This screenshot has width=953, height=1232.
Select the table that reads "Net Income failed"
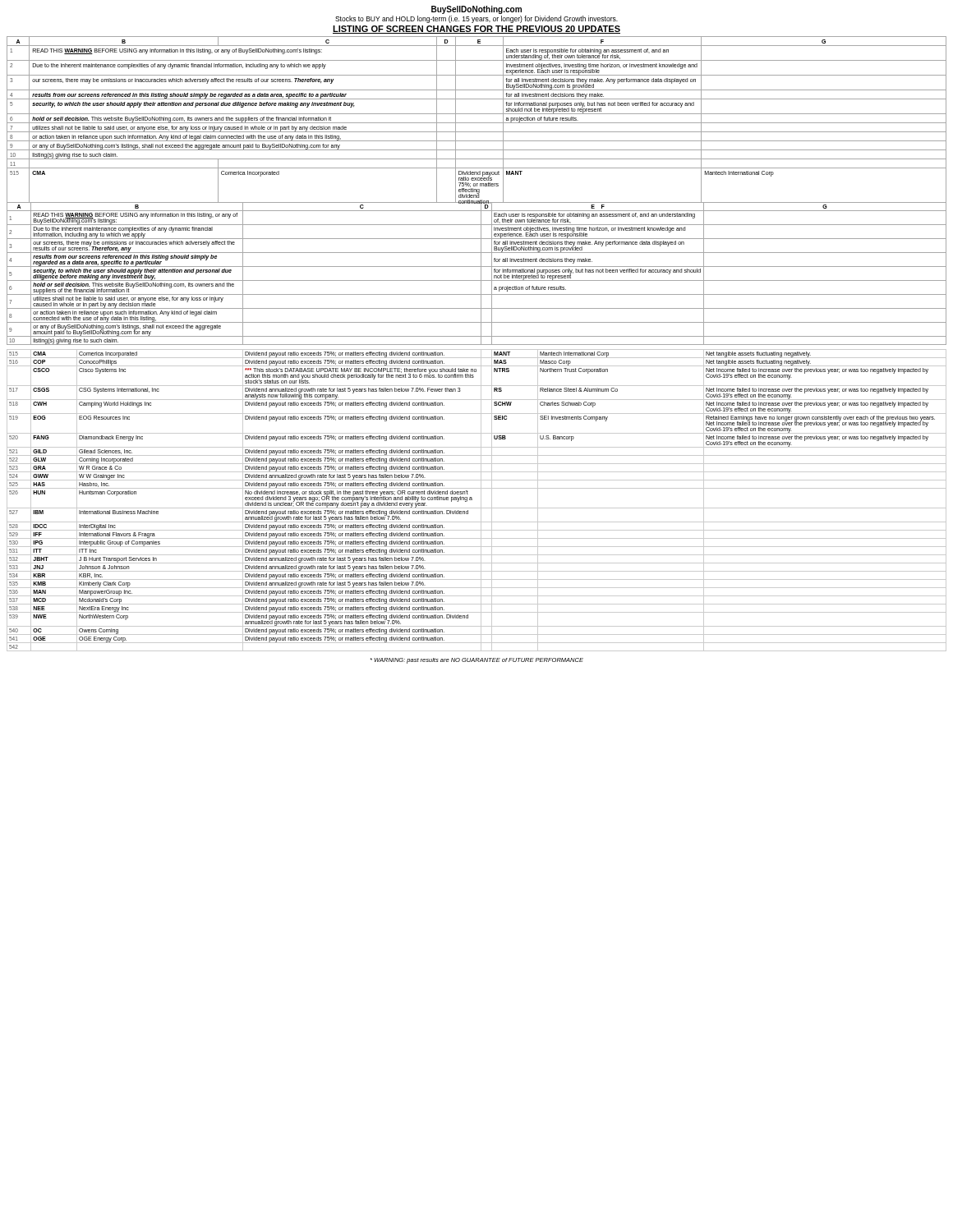click(476, 427)
